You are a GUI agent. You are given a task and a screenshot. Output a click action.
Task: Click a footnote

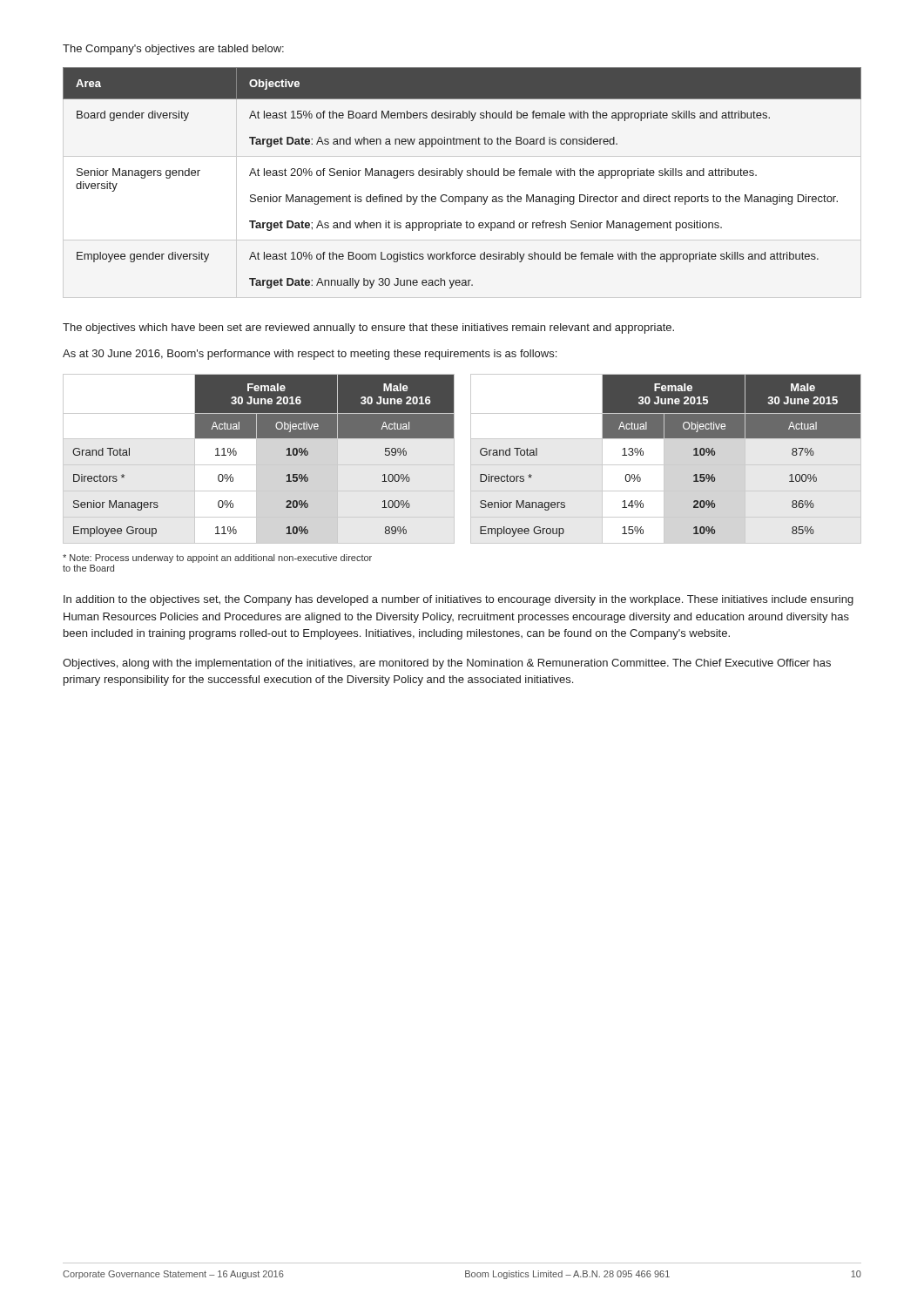pyautogui.click(x=217, y=563)
